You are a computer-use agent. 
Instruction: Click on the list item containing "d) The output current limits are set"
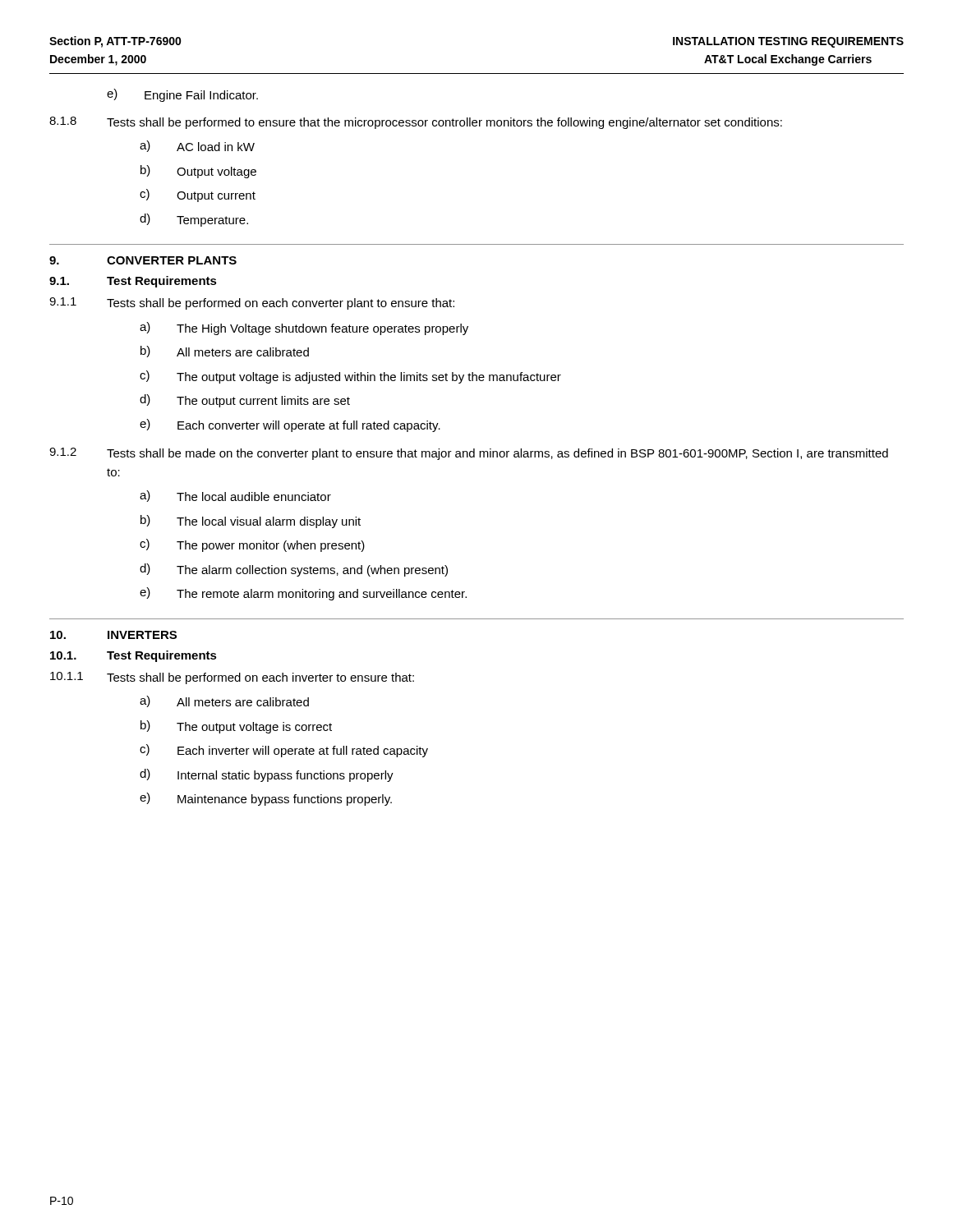[245, 401]
